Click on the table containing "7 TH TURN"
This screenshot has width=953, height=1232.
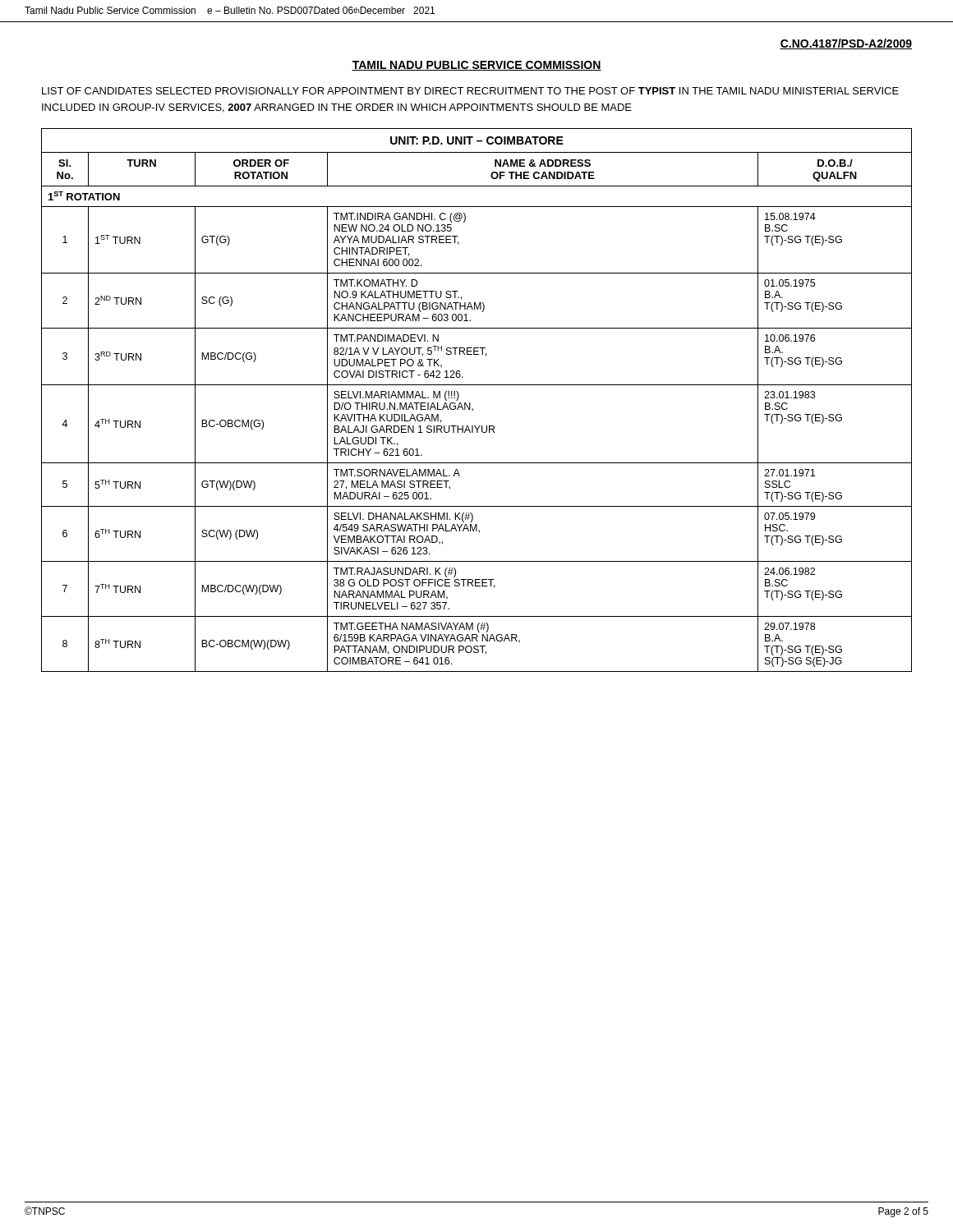tap(476, 400)
